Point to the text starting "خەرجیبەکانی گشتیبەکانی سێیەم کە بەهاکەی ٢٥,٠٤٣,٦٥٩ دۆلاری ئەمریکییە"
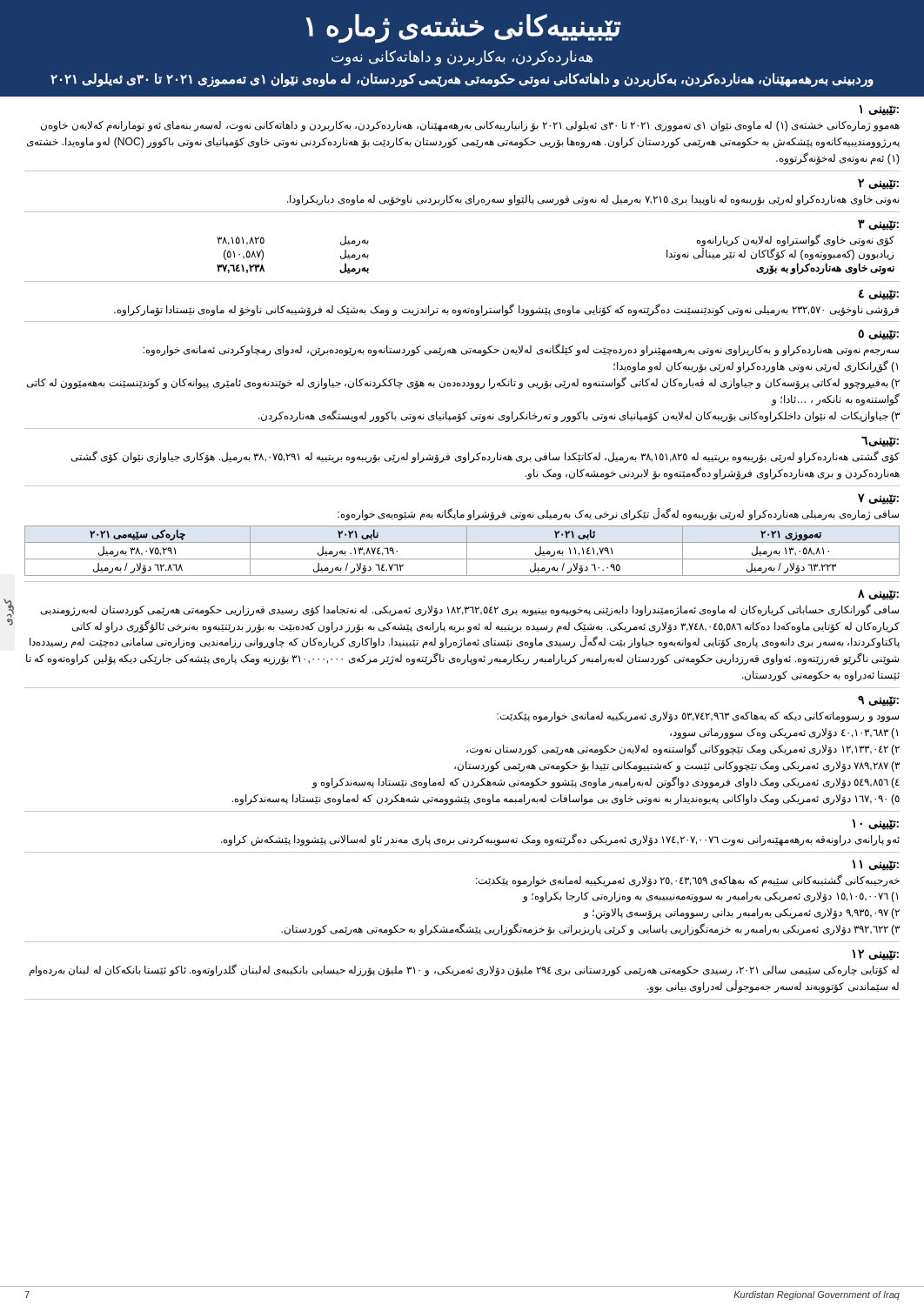Viewport: 924px width, 1305px height. tap(590, 905)
